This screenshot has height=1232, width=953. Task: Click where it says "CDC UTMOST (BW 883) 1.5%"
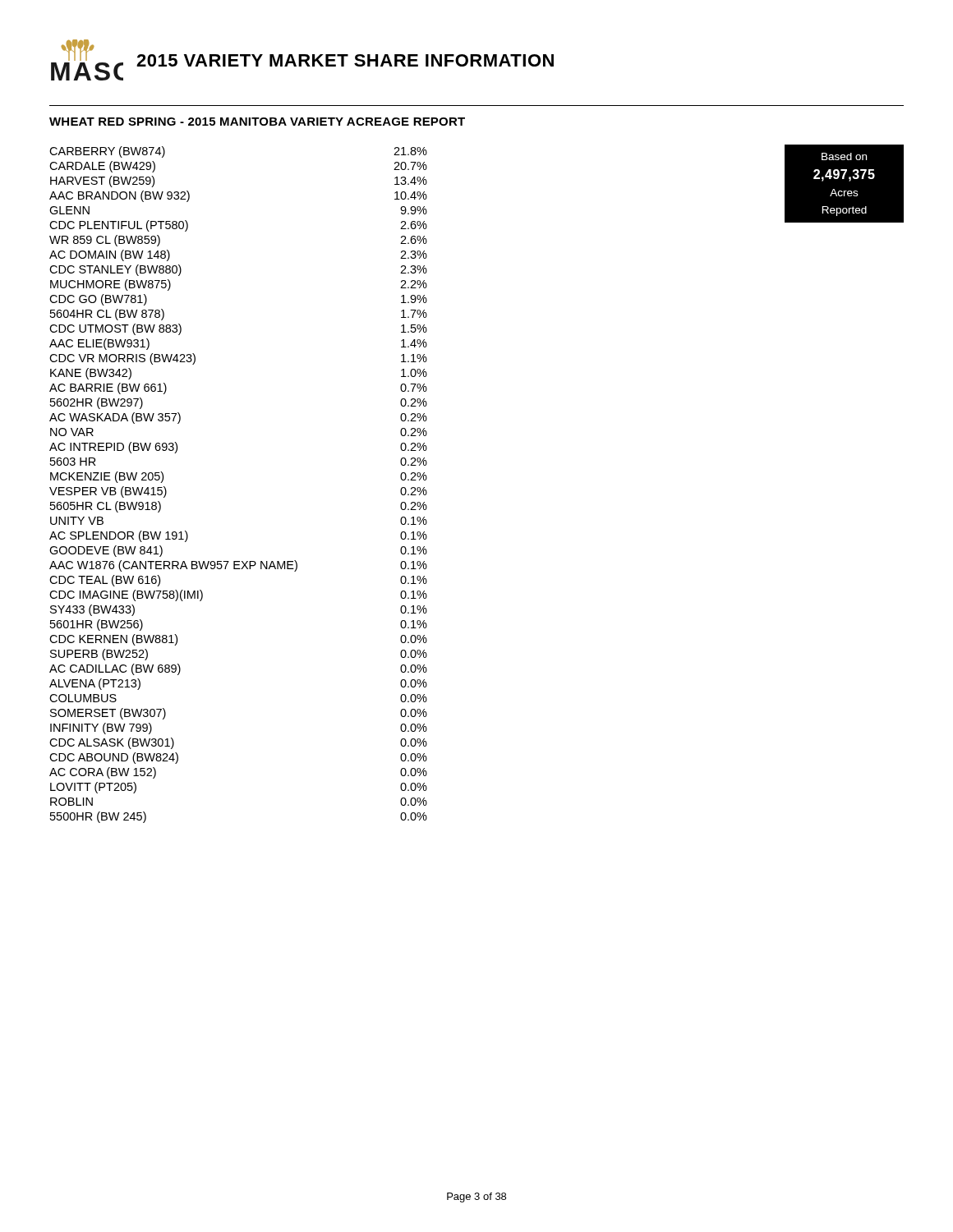click(x=120, y=329)
